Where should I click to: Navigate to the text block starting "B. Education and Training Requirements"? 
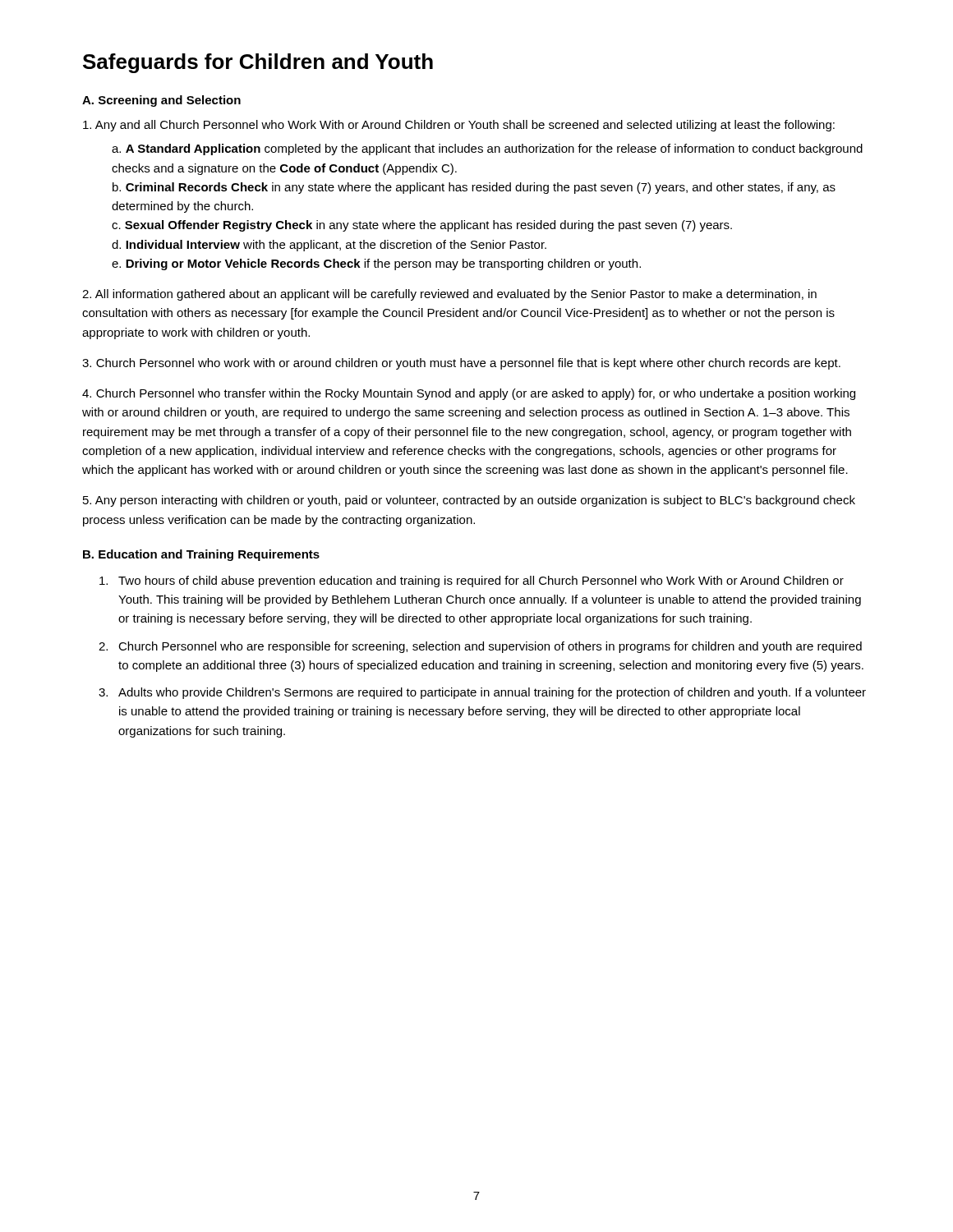201,554
